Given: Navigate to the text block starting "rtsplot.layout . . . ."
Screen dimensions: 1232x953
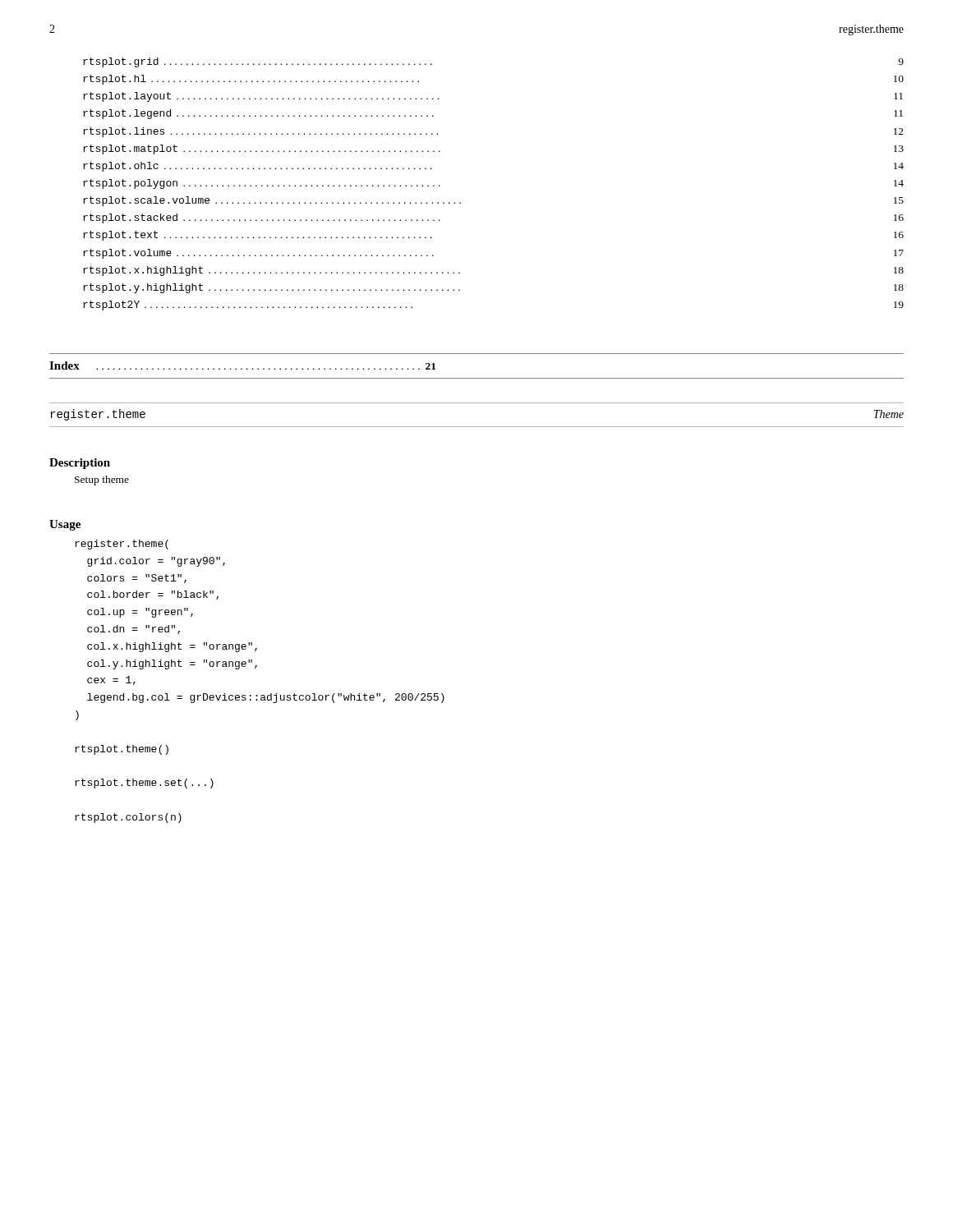Looking at the screenshot, I should tap(123, 97).
